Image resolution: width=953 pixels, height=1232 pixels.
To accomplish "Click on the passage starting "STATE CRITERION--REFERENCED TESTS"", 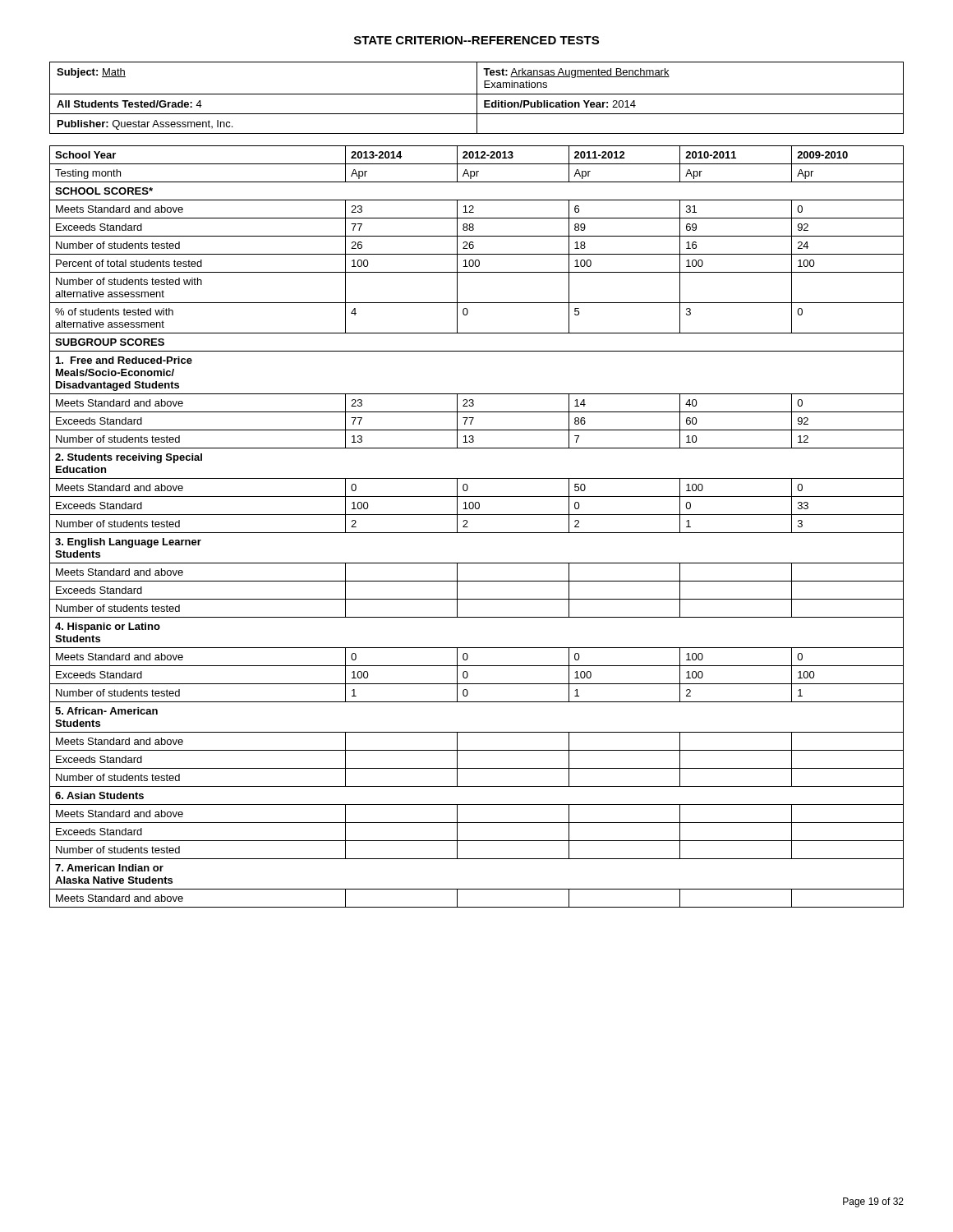I will click(x=476, y=40).
